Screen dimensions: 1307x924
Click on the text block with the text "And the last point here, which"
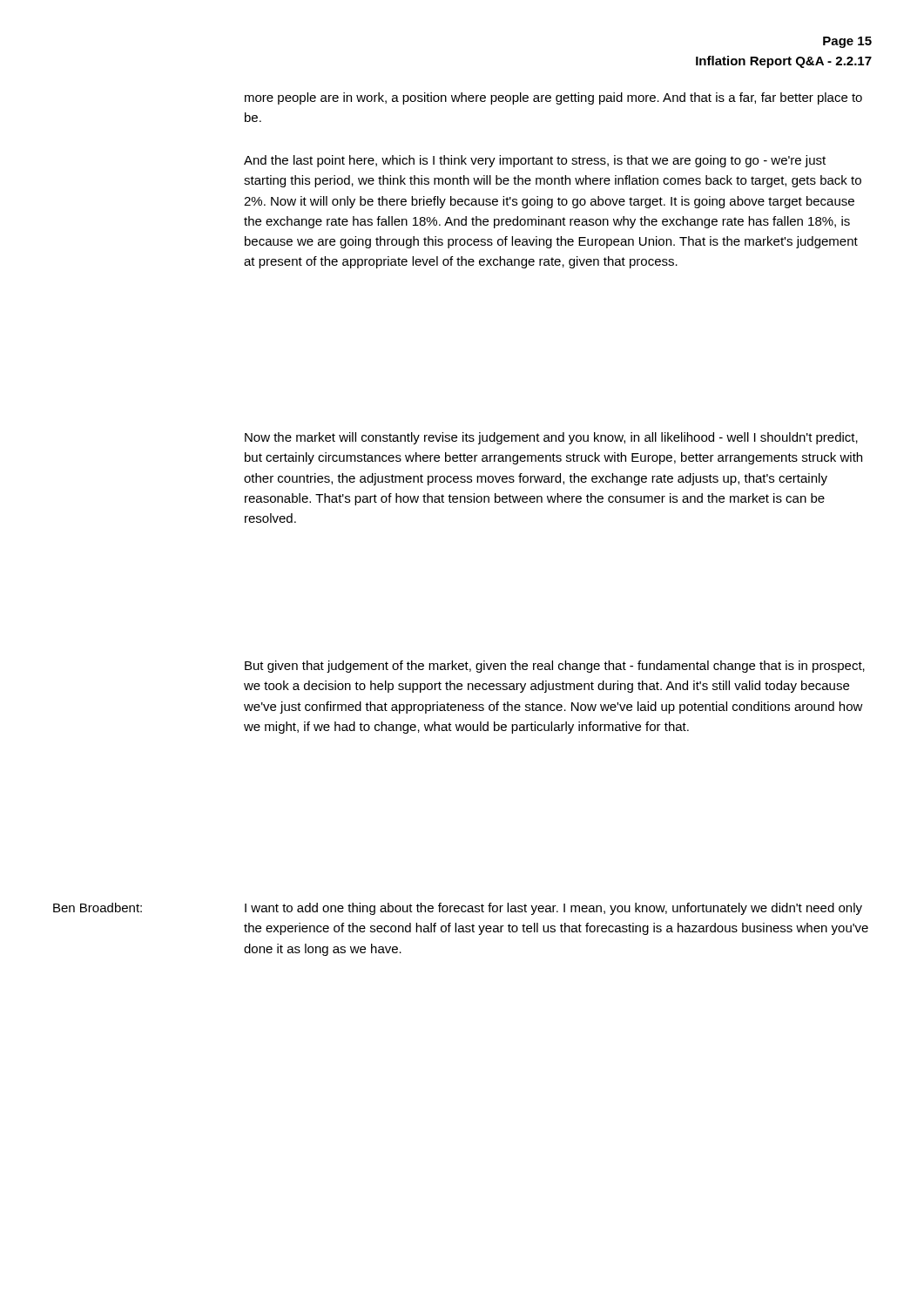553,211
